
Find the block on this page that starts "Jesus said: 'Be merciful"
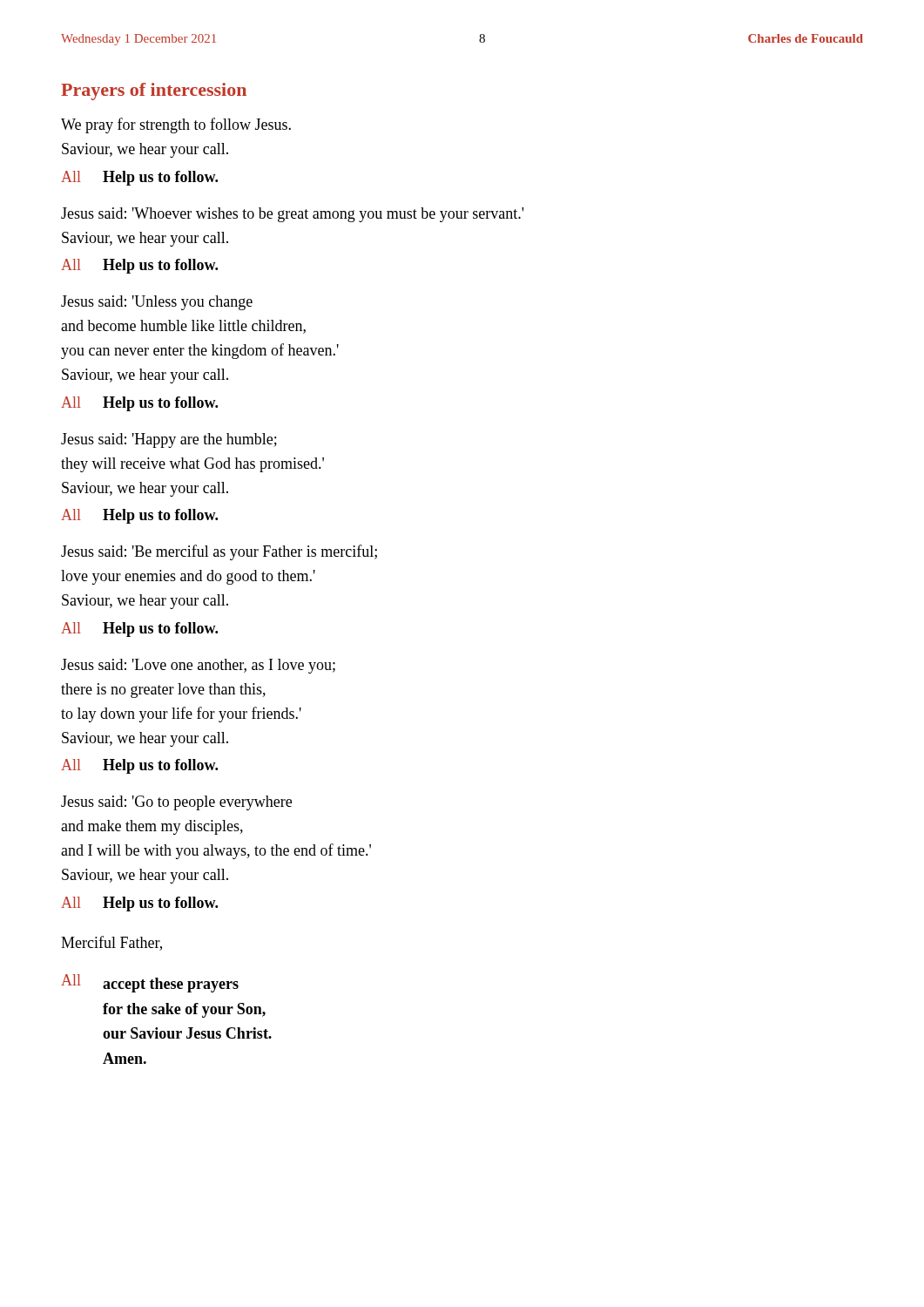pyautogui.click(x=219, y=552)
